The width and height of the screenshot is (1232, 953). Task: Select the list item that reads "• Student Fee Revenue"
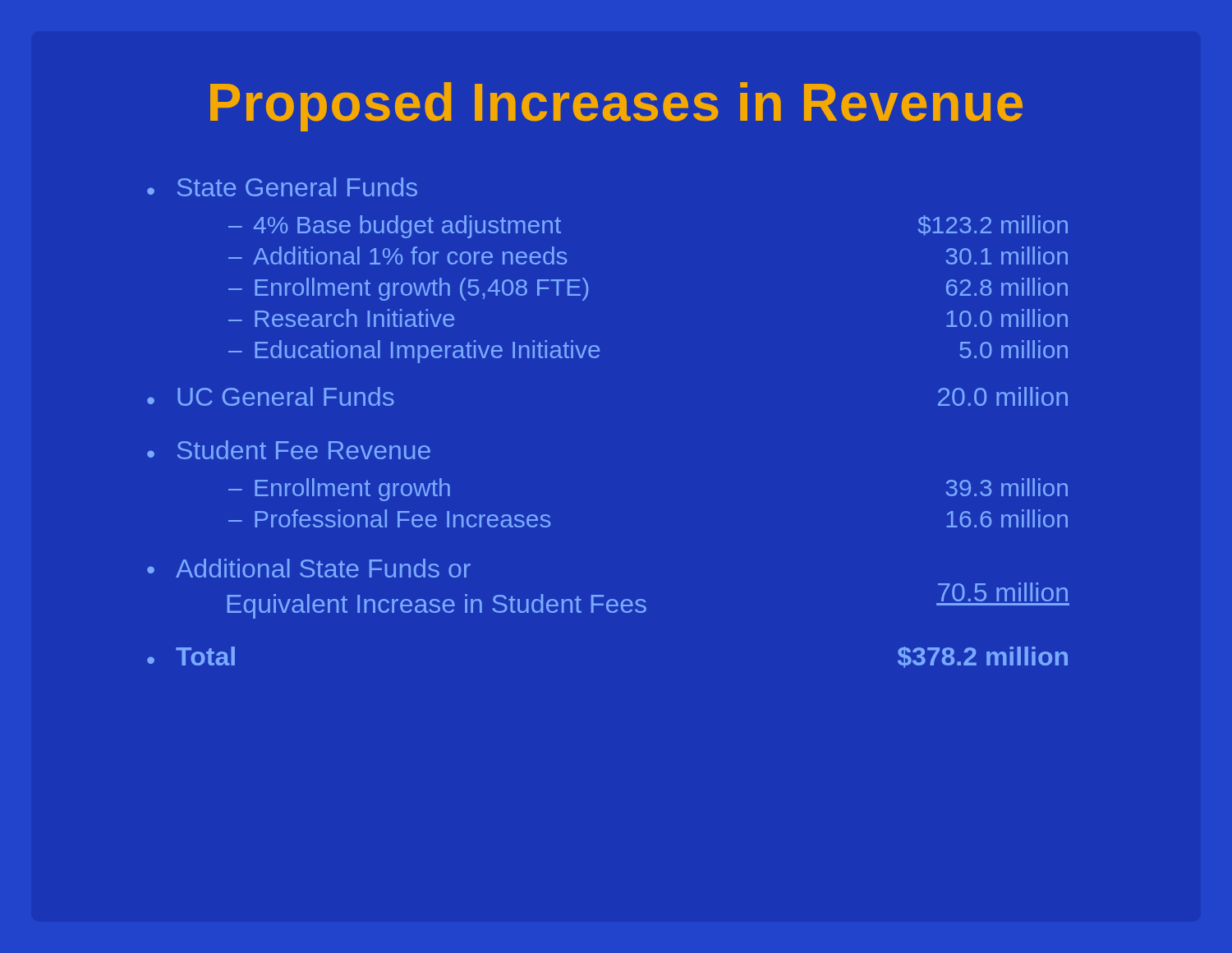[289, 450]
